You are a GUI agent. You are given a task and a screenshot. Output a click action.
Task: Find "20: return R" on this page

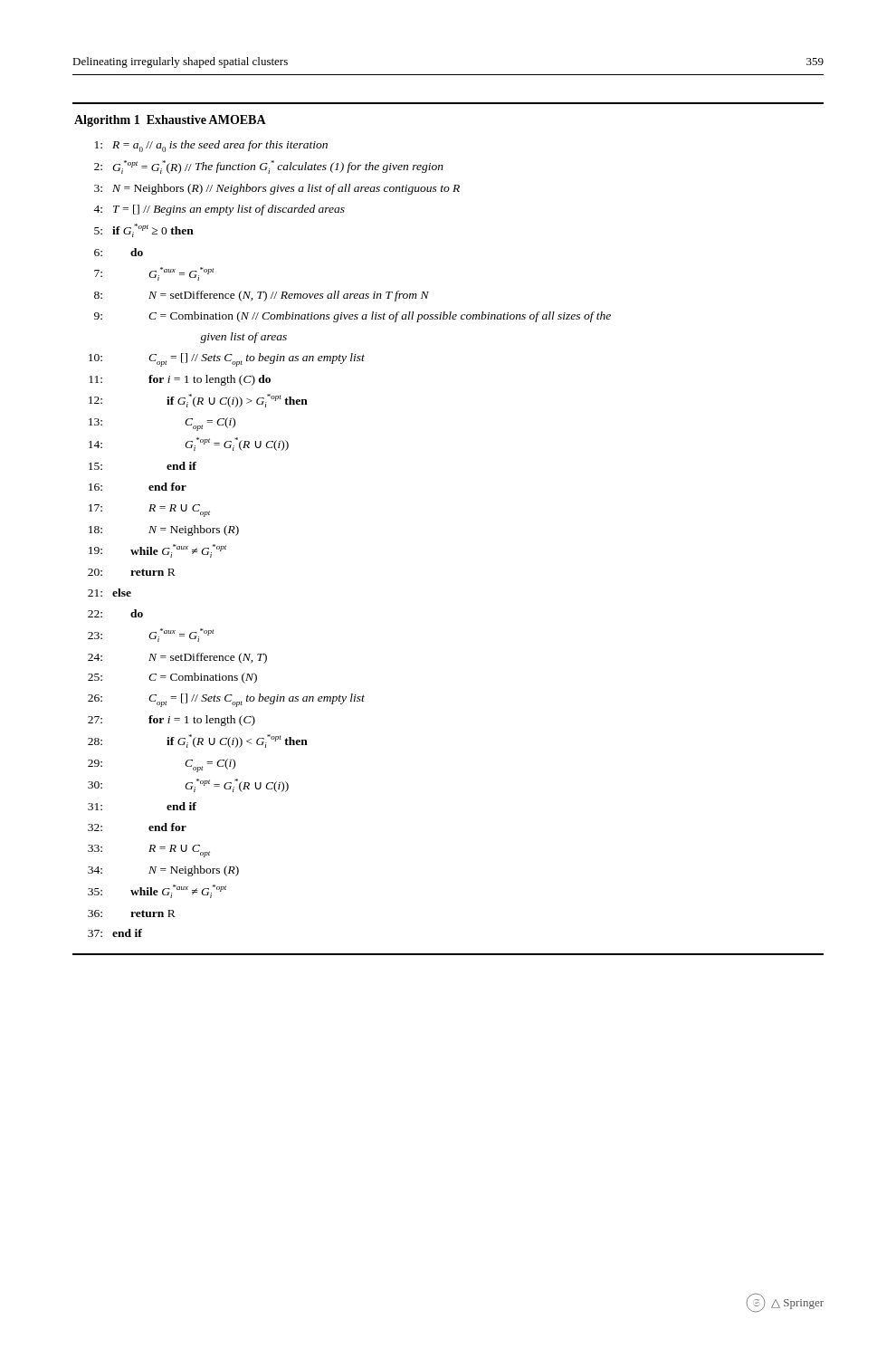pos(132,572)
